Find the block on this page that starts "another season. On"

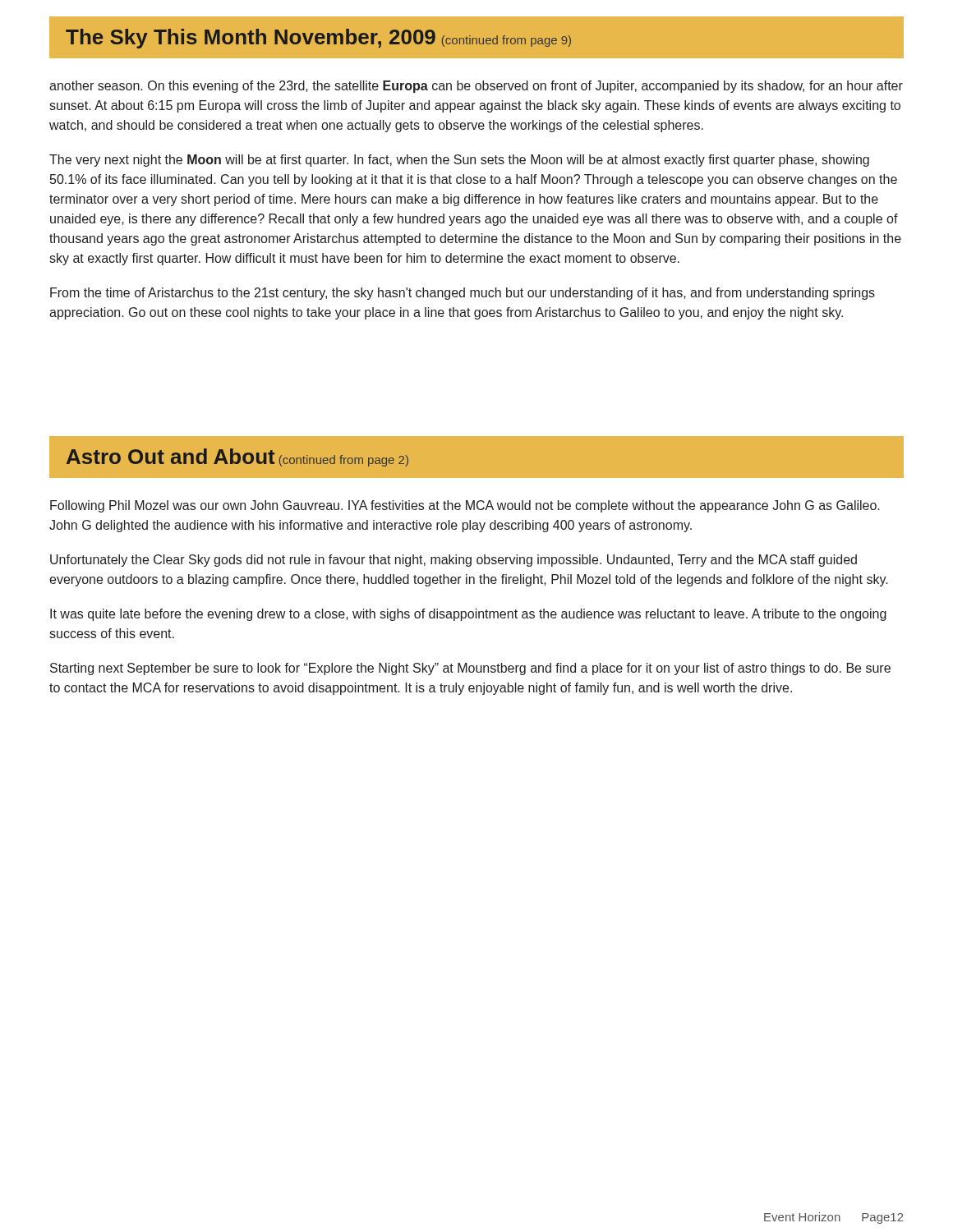[x=476, y=106]
